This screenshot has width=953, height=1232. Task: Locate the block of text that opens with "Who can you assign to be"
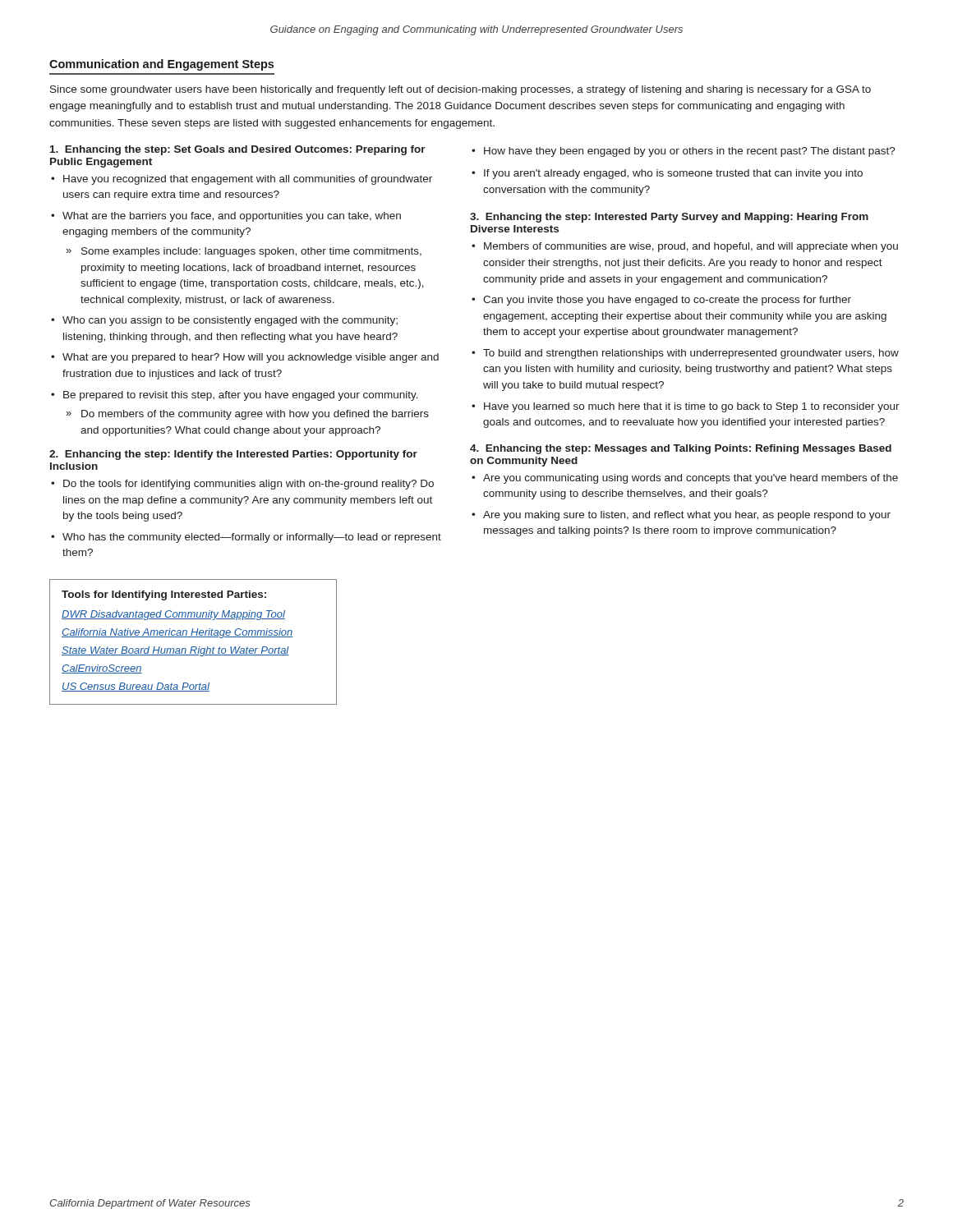click(230, 328)
